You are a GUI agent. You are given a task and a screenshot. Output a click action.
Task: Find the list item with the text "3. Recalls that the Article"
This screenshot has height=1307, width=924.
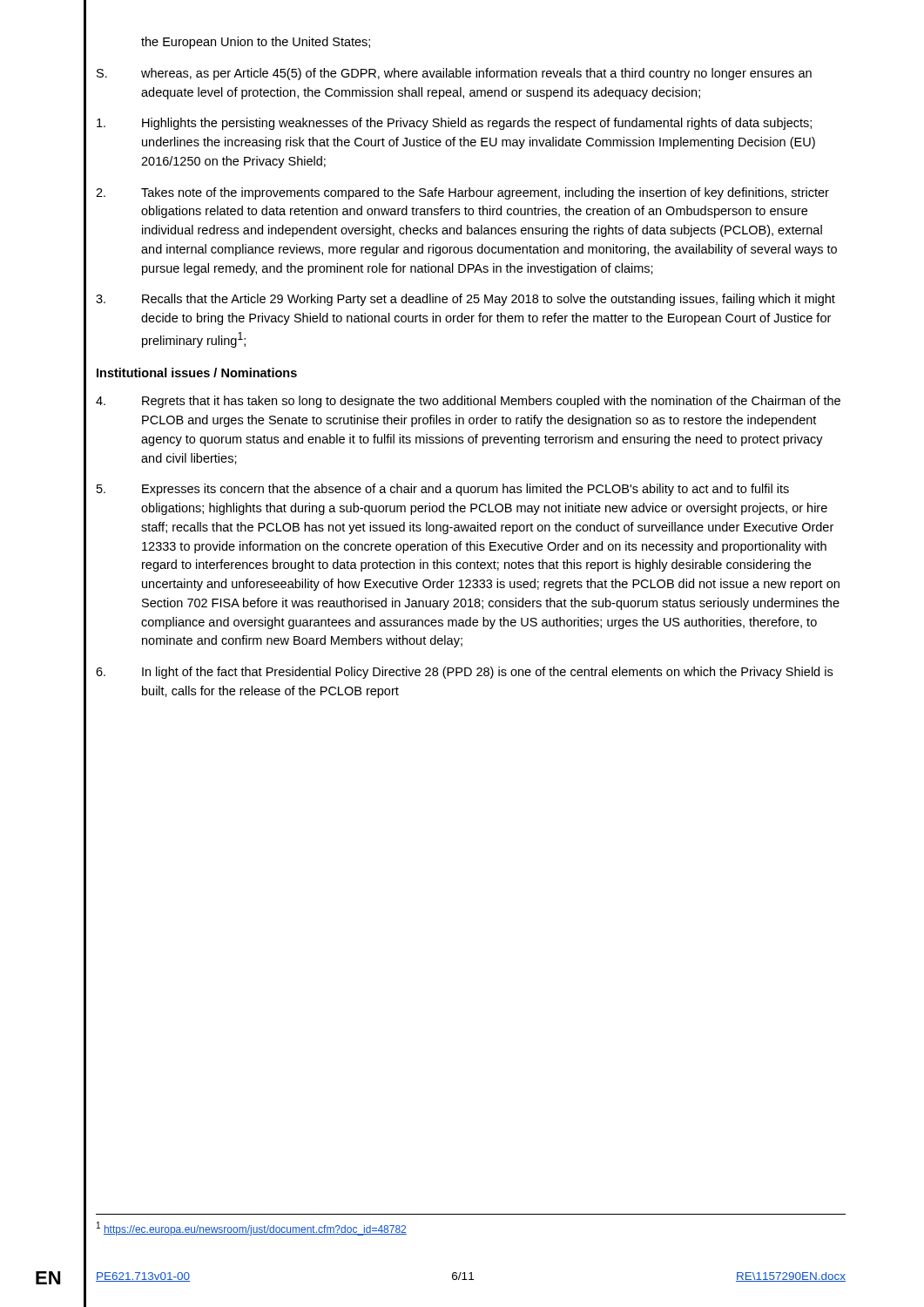pyautogui.click(x=471, y=320)
